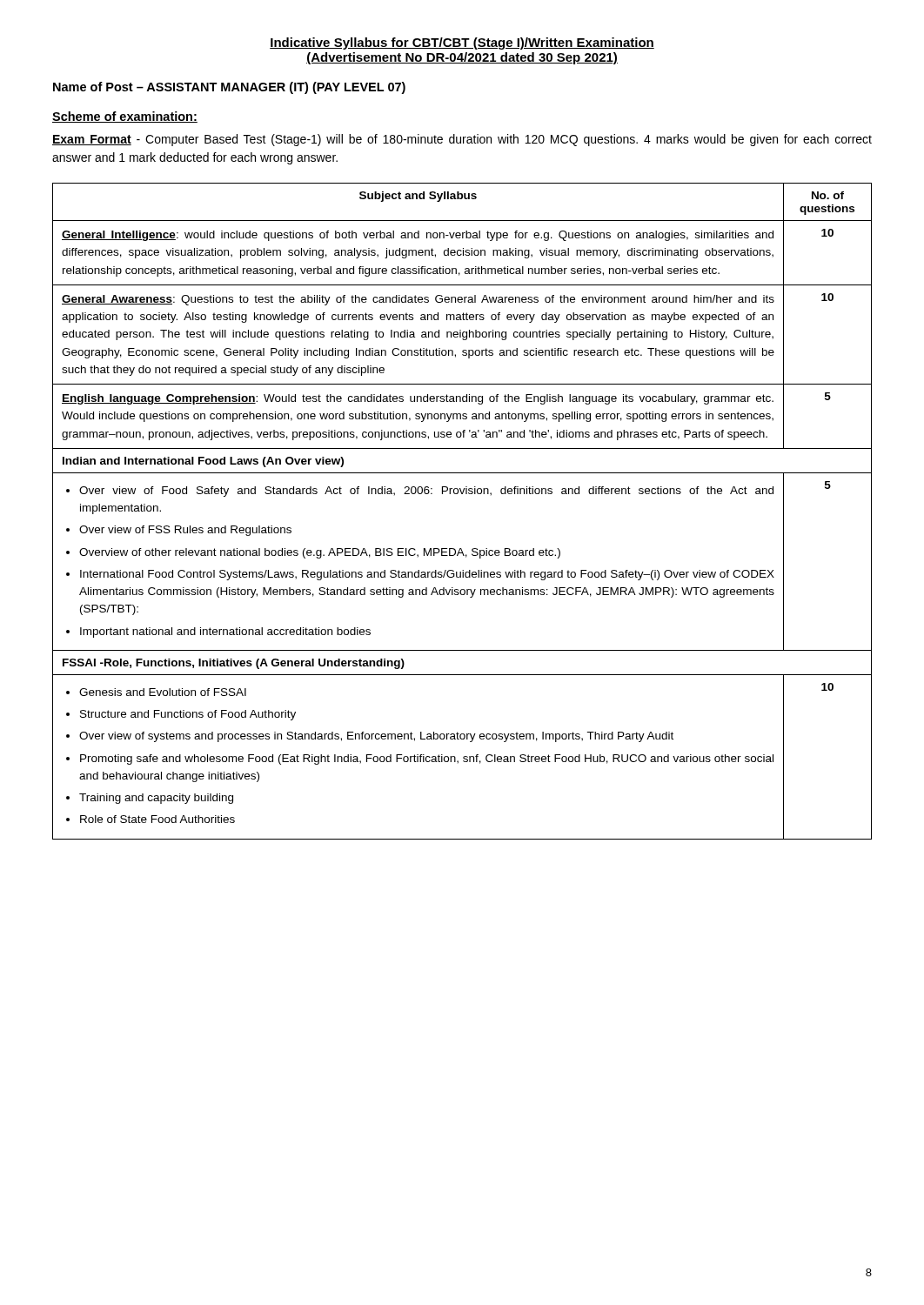The image size is (924, 1305).
Task: Click where it says "Scheme of examination:"
Action: point(125,117)
